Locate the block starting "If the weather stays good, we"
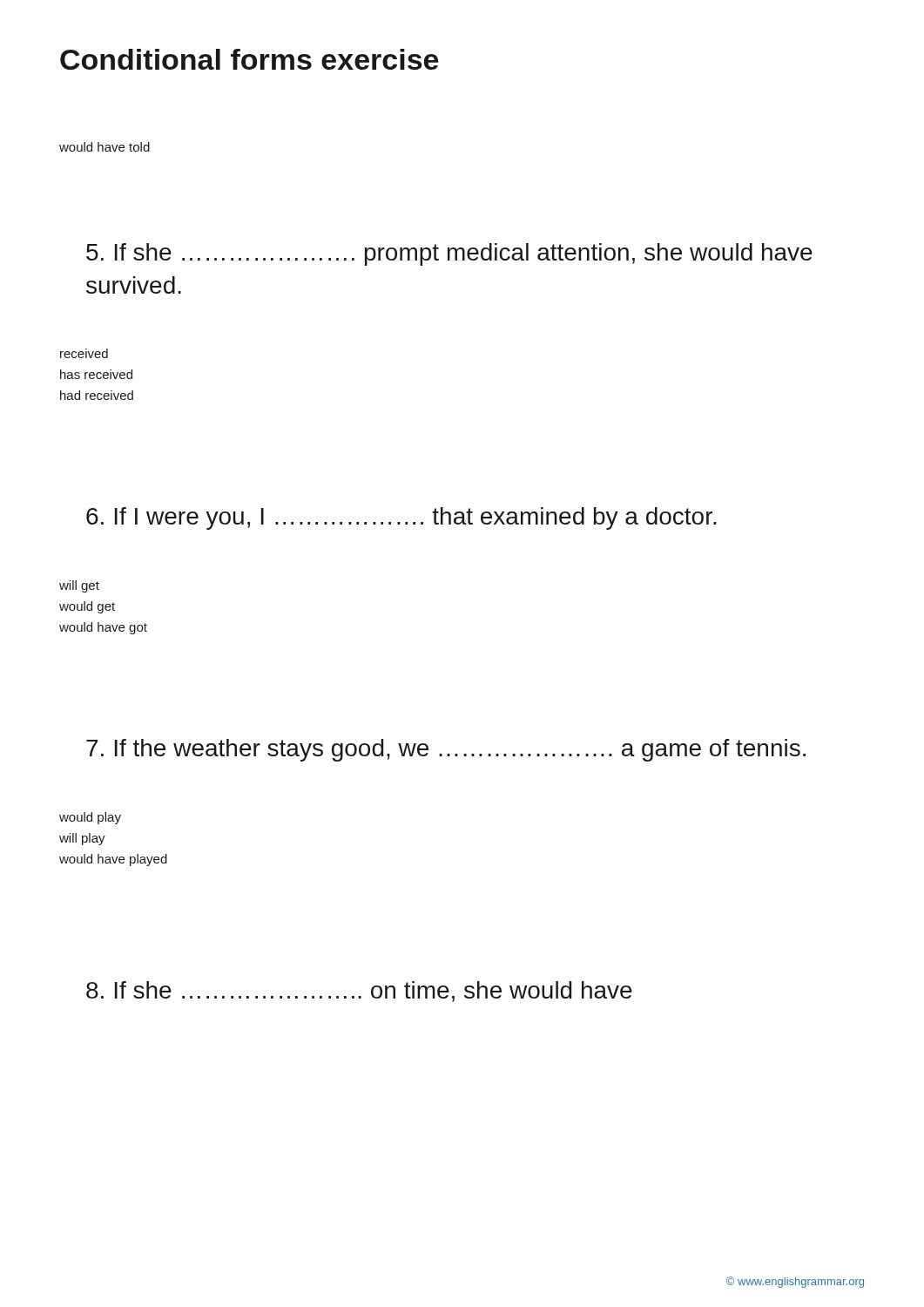This screenshot has height=1307, width=924. pyautogui.click(x=462, y=749)
